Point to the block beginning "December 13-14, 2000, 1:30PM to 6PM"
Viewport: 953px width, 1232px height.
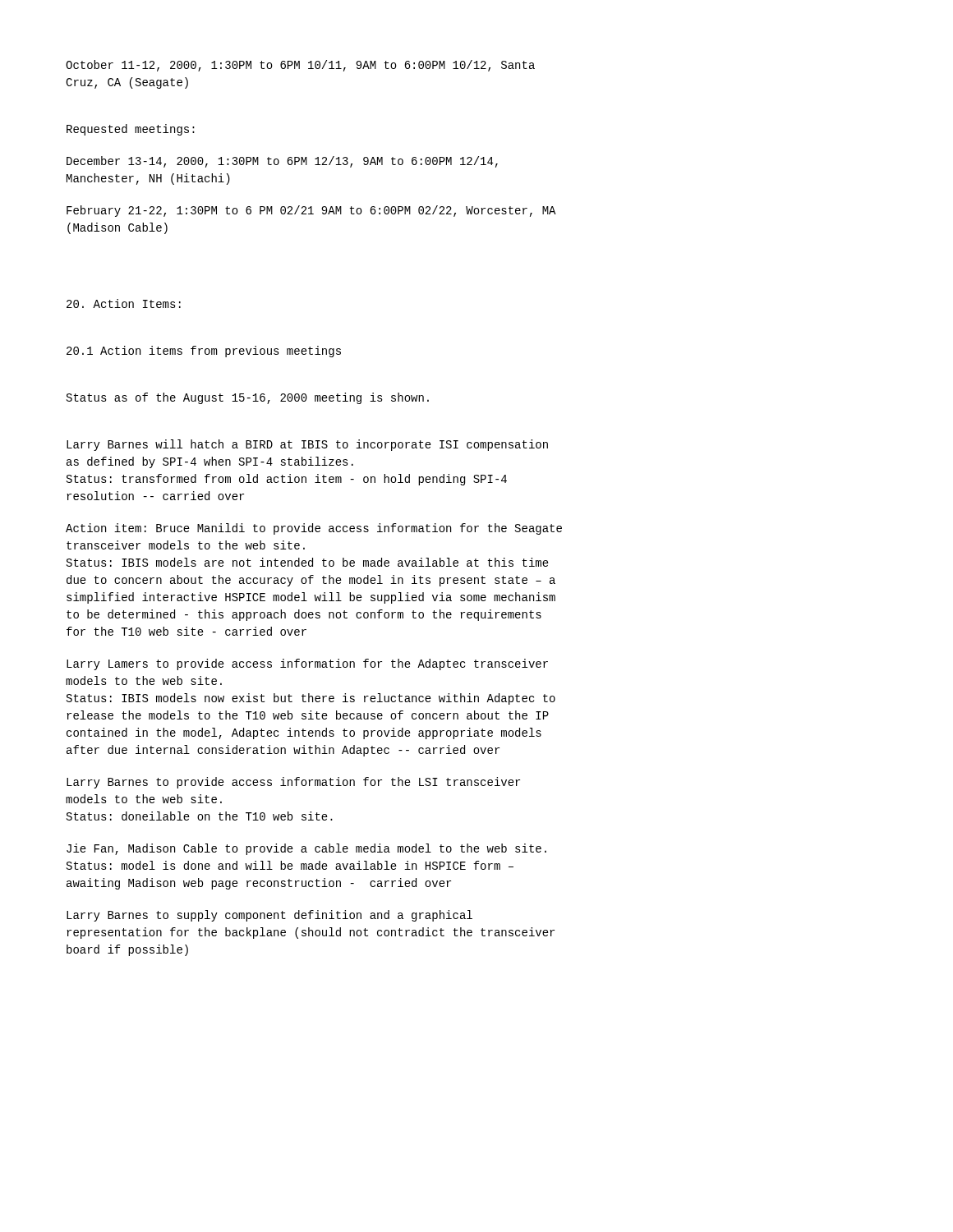[x=283, y=170]
